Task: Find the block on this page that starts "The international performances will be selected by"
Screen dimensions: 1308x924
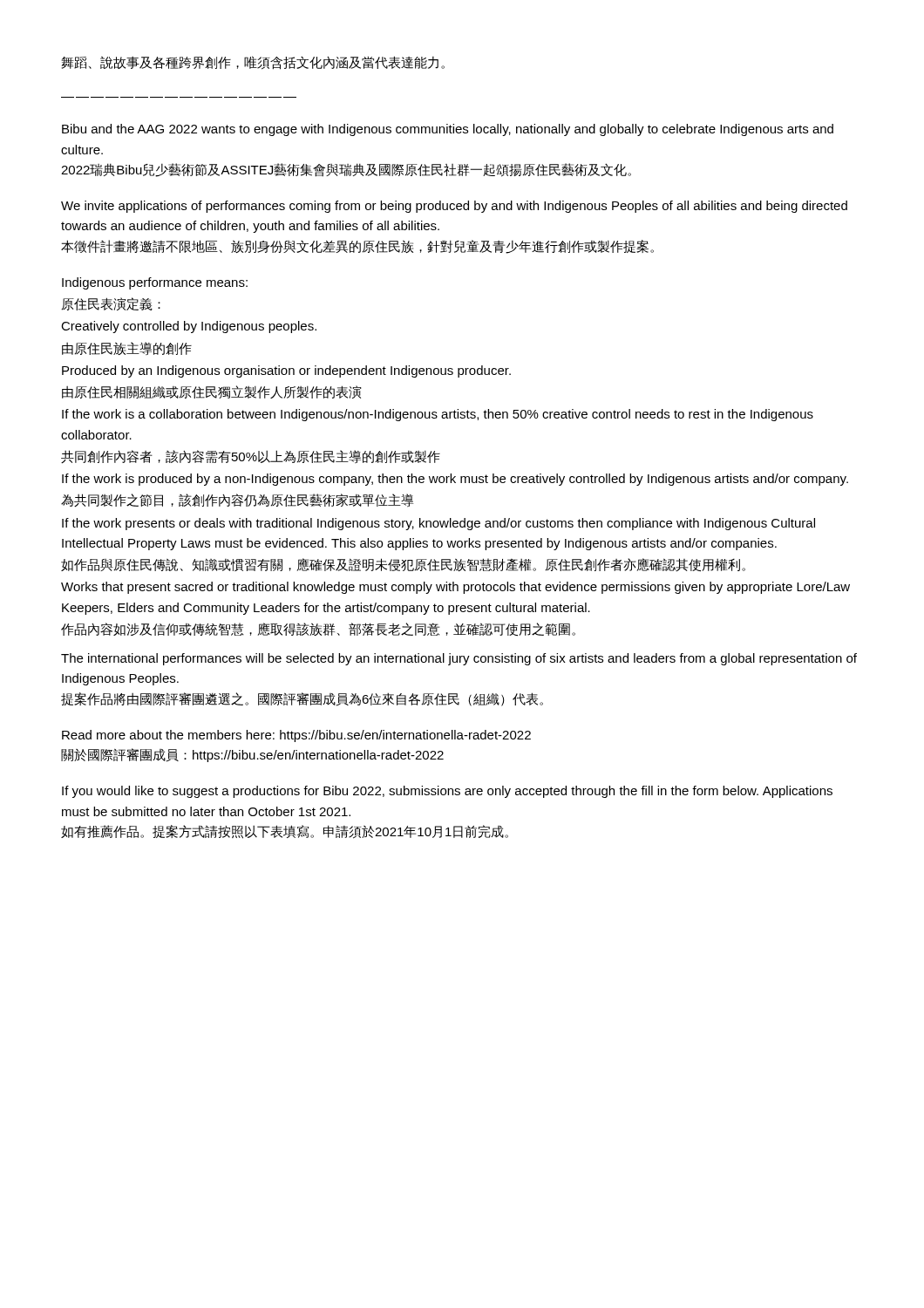Action: (459, 659)
